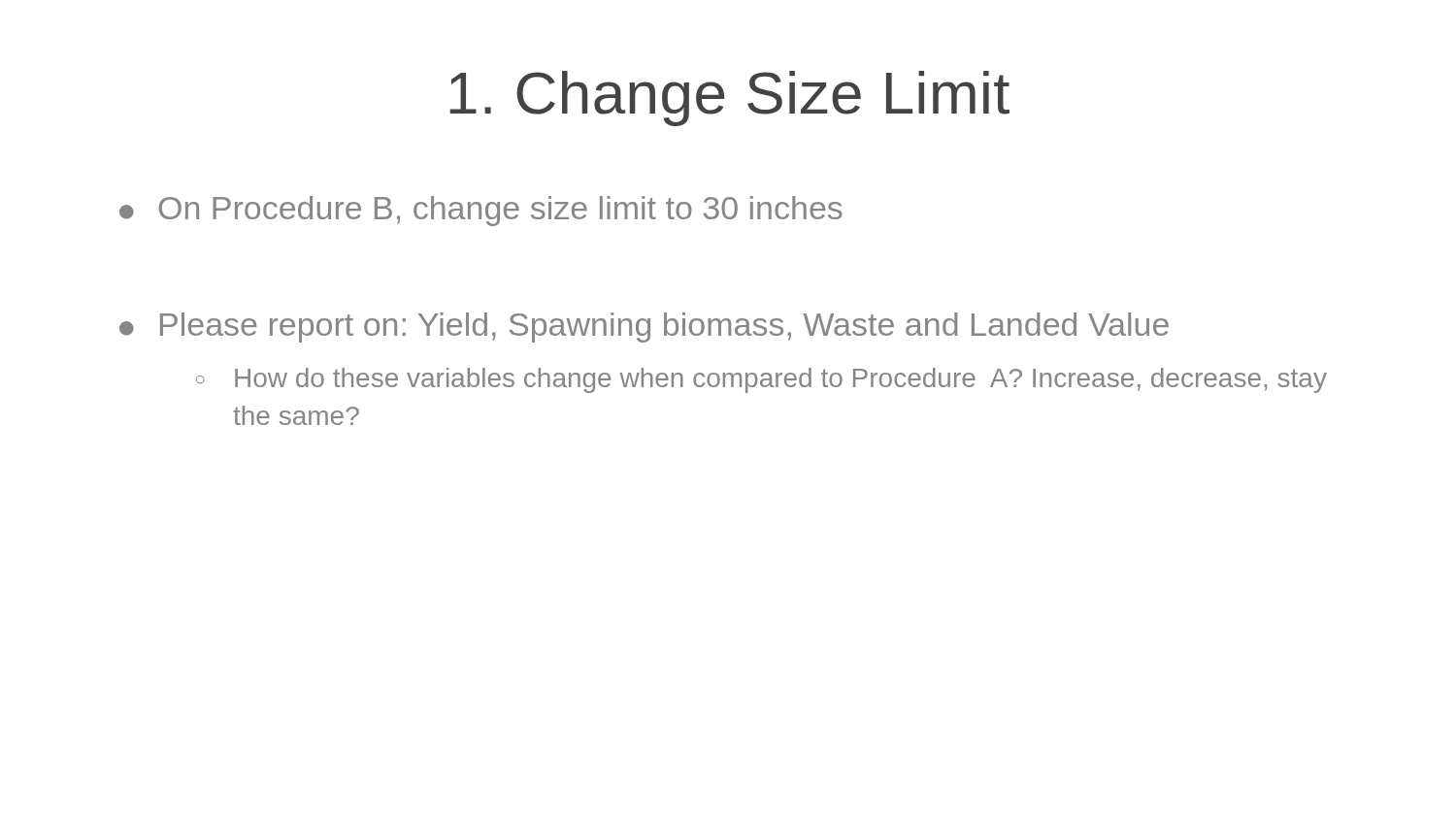
Task: Point to the region starting "○ How do"
Action: pos(767,397)
